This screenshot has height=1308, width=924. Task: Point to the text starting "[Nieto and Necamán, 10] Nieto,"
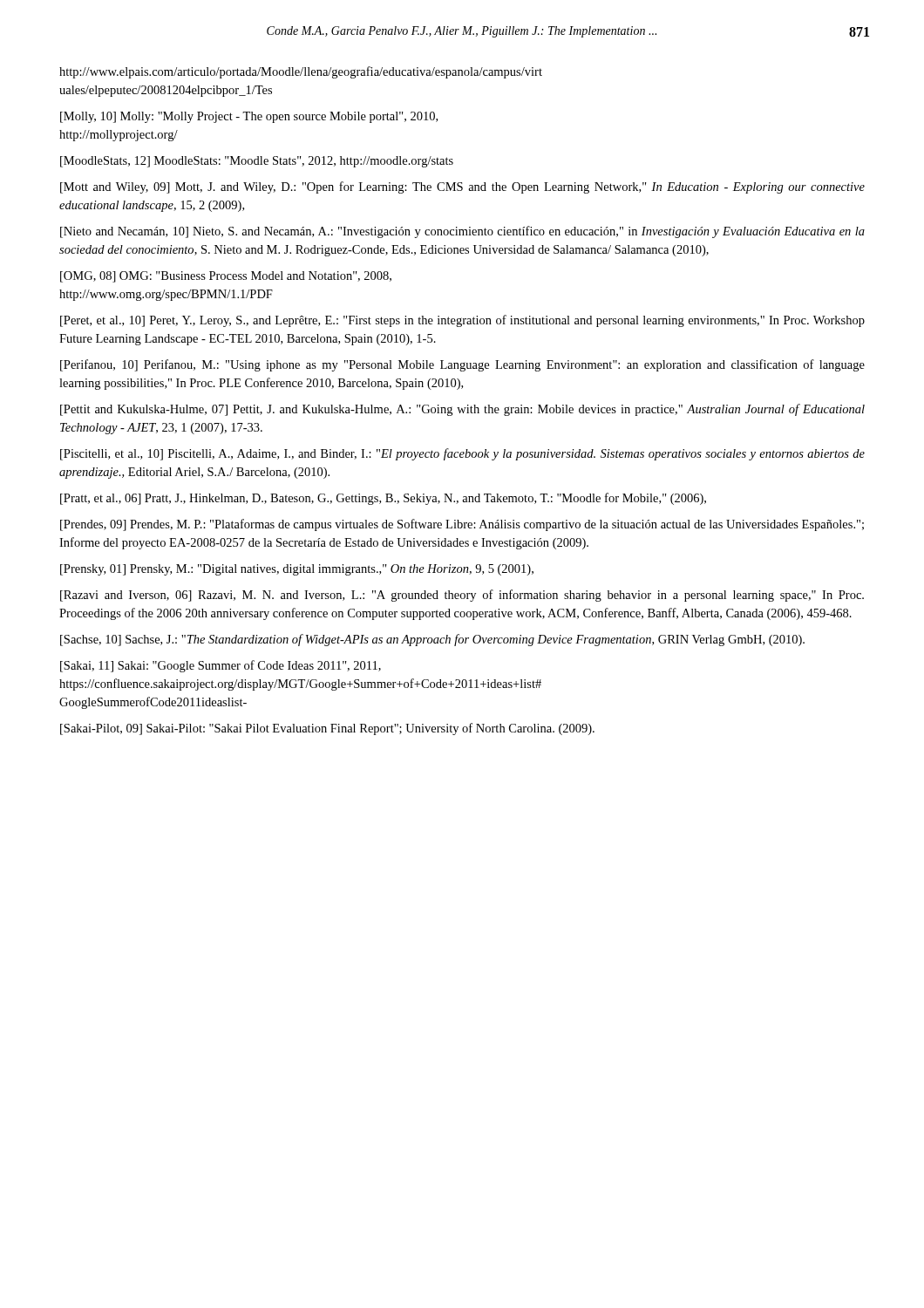click(x=462, y=240)
